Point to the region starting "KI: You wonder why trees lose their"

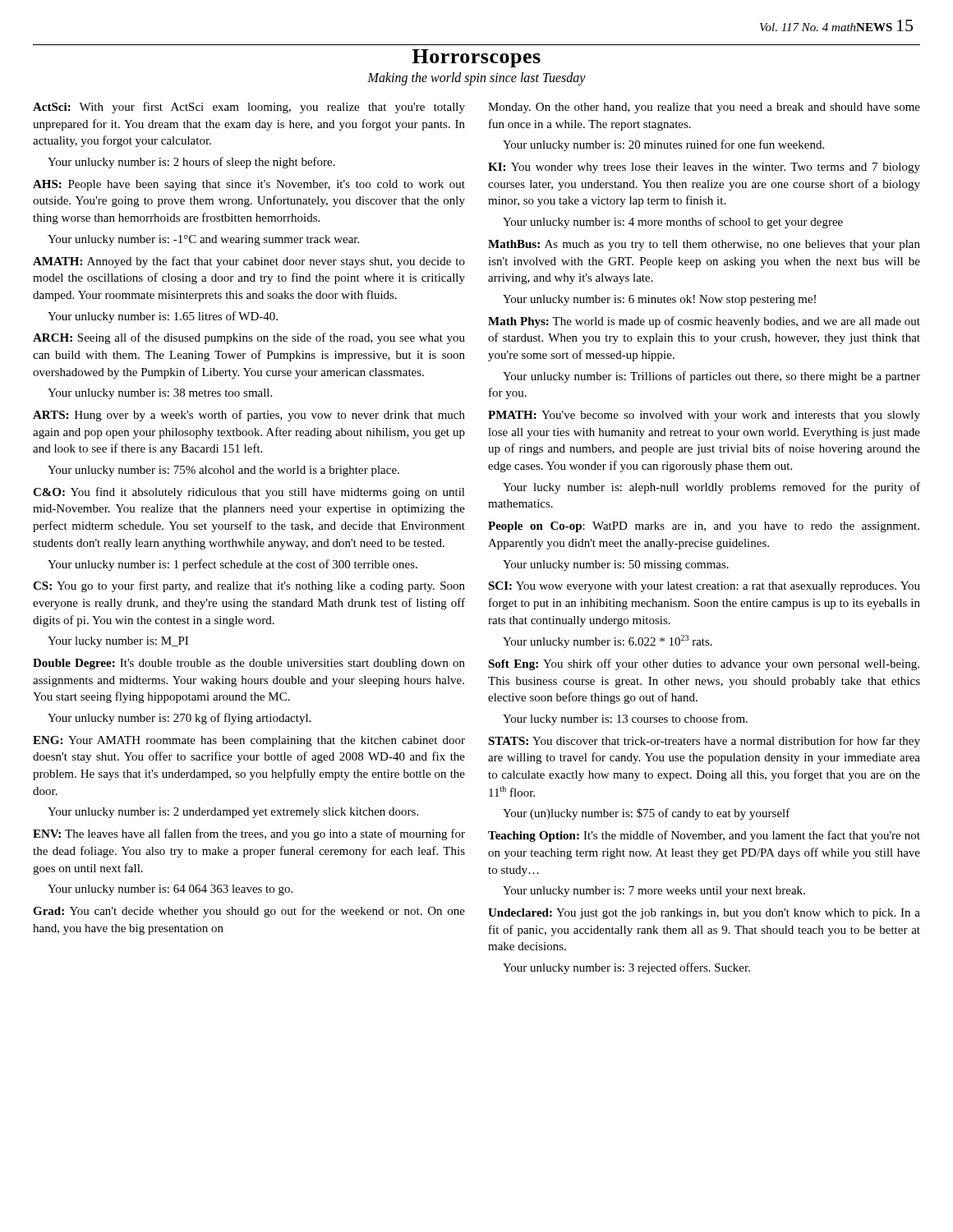tap(704, 195)
